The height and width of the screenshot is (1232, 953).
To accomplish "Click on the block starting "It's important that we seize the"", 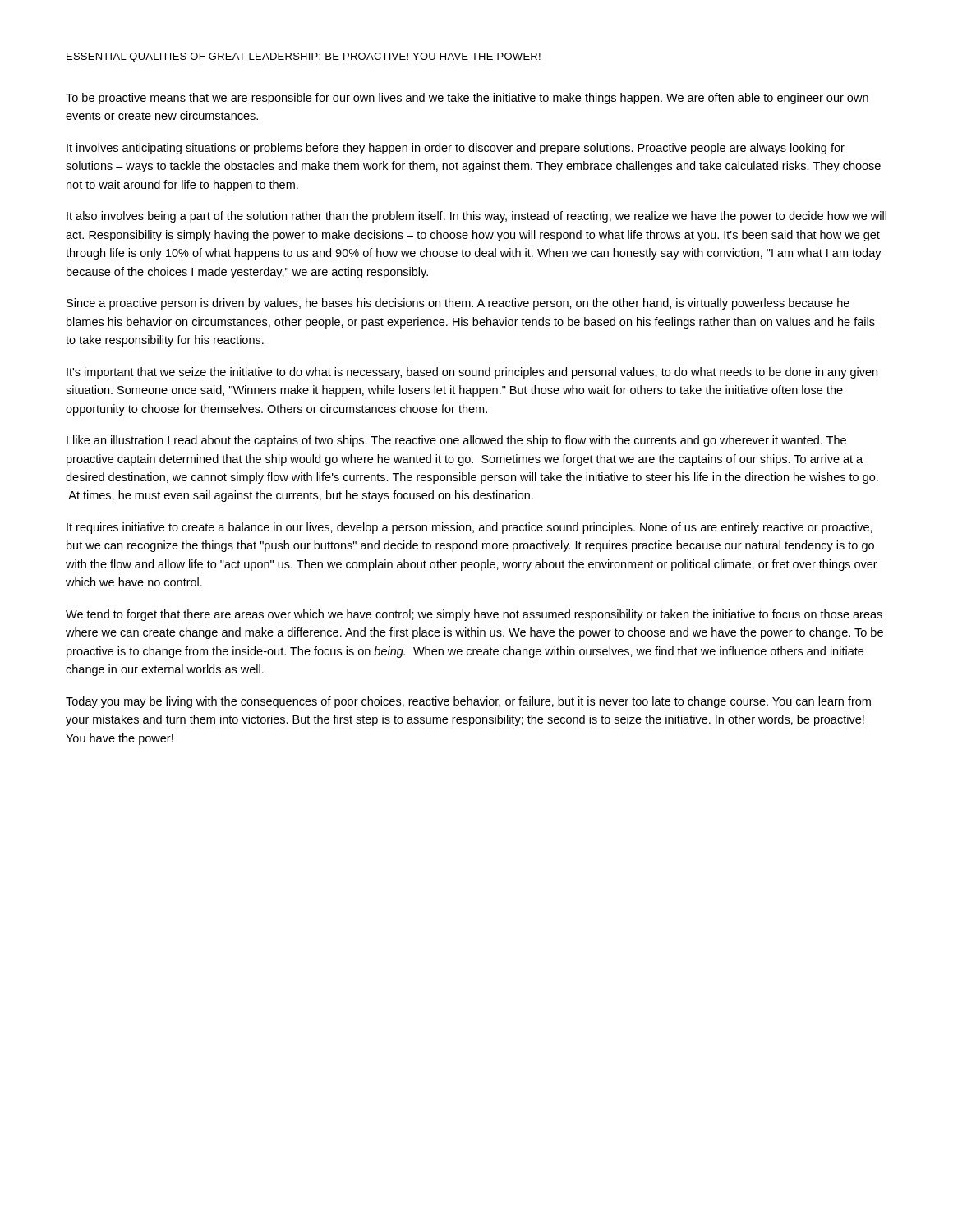I will tap(472, 390).
